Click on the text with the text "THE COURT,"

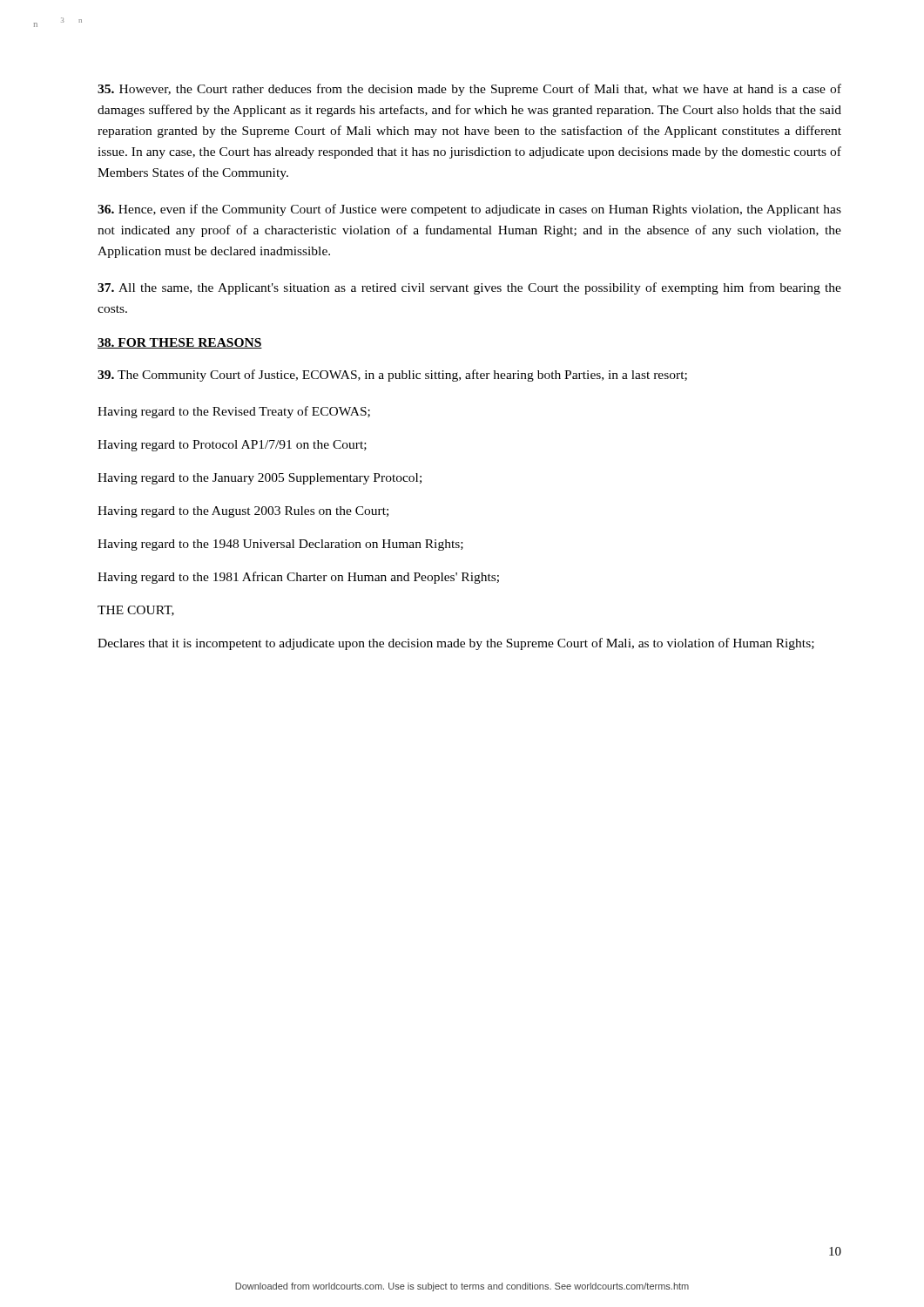click(136, 610)
